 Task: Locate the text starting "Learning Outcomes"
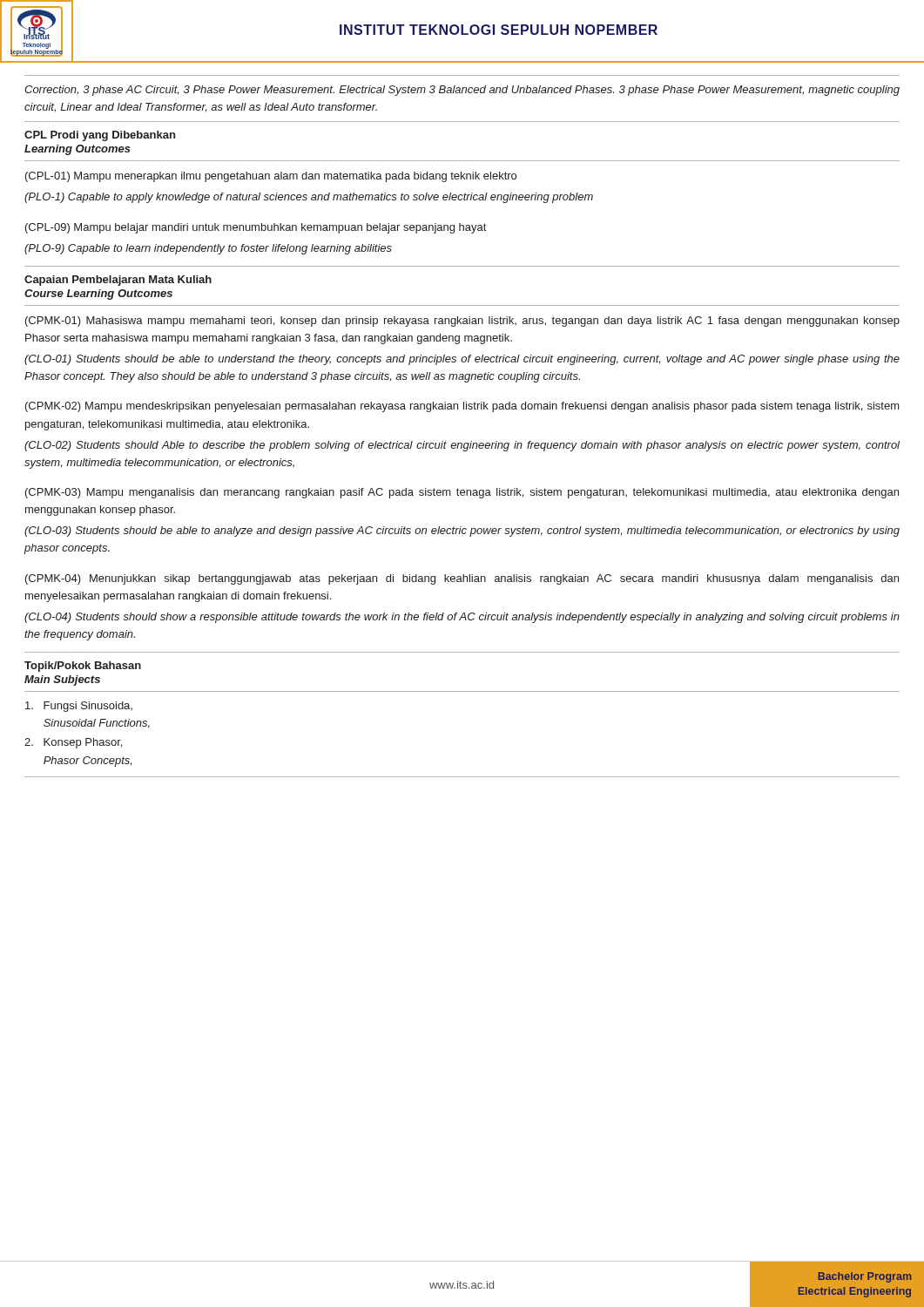(x=78, y=149)
